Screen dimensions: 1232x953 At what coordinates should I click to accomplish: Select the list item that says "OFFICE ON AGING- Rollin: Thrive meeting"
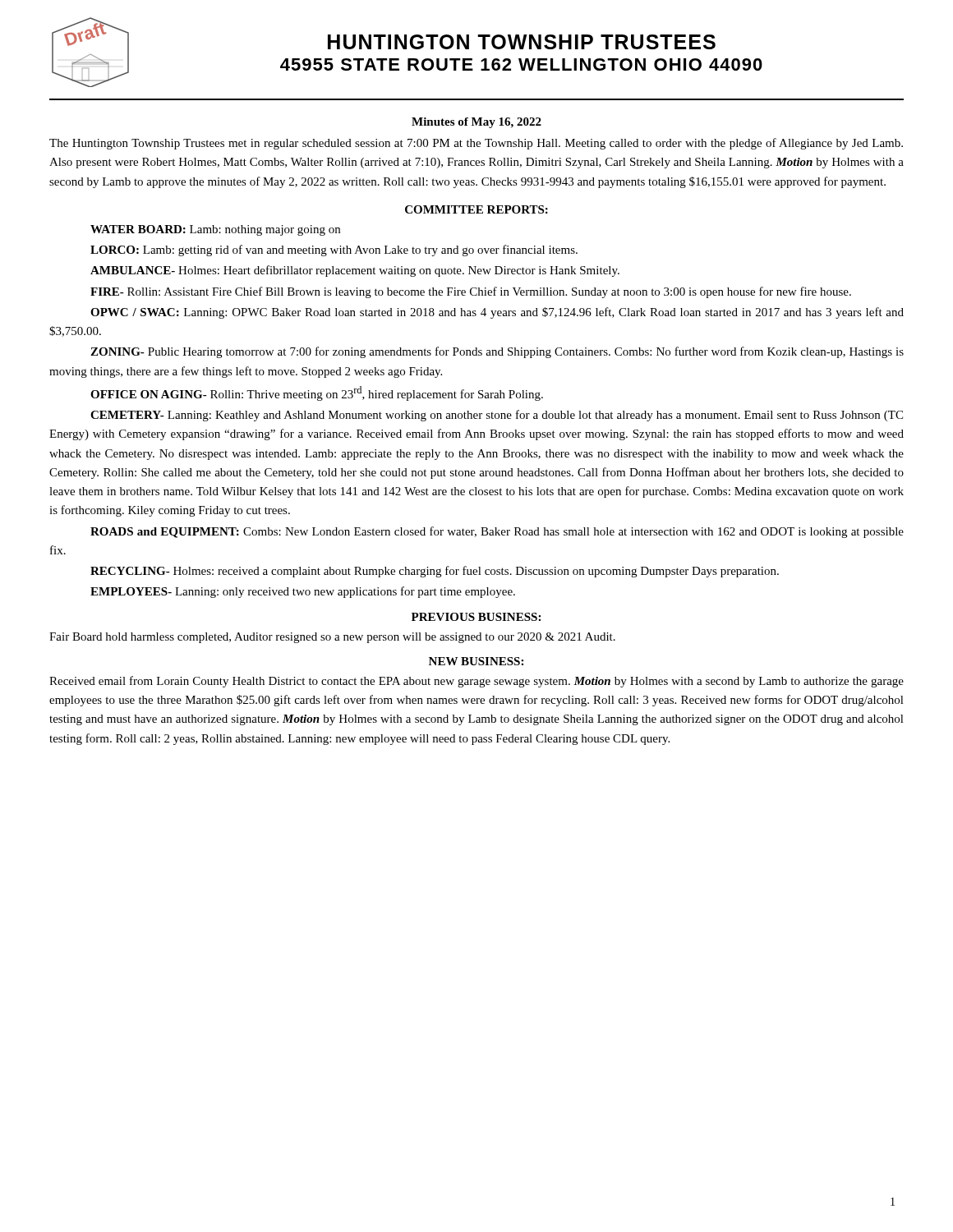[x=317, y=392]
